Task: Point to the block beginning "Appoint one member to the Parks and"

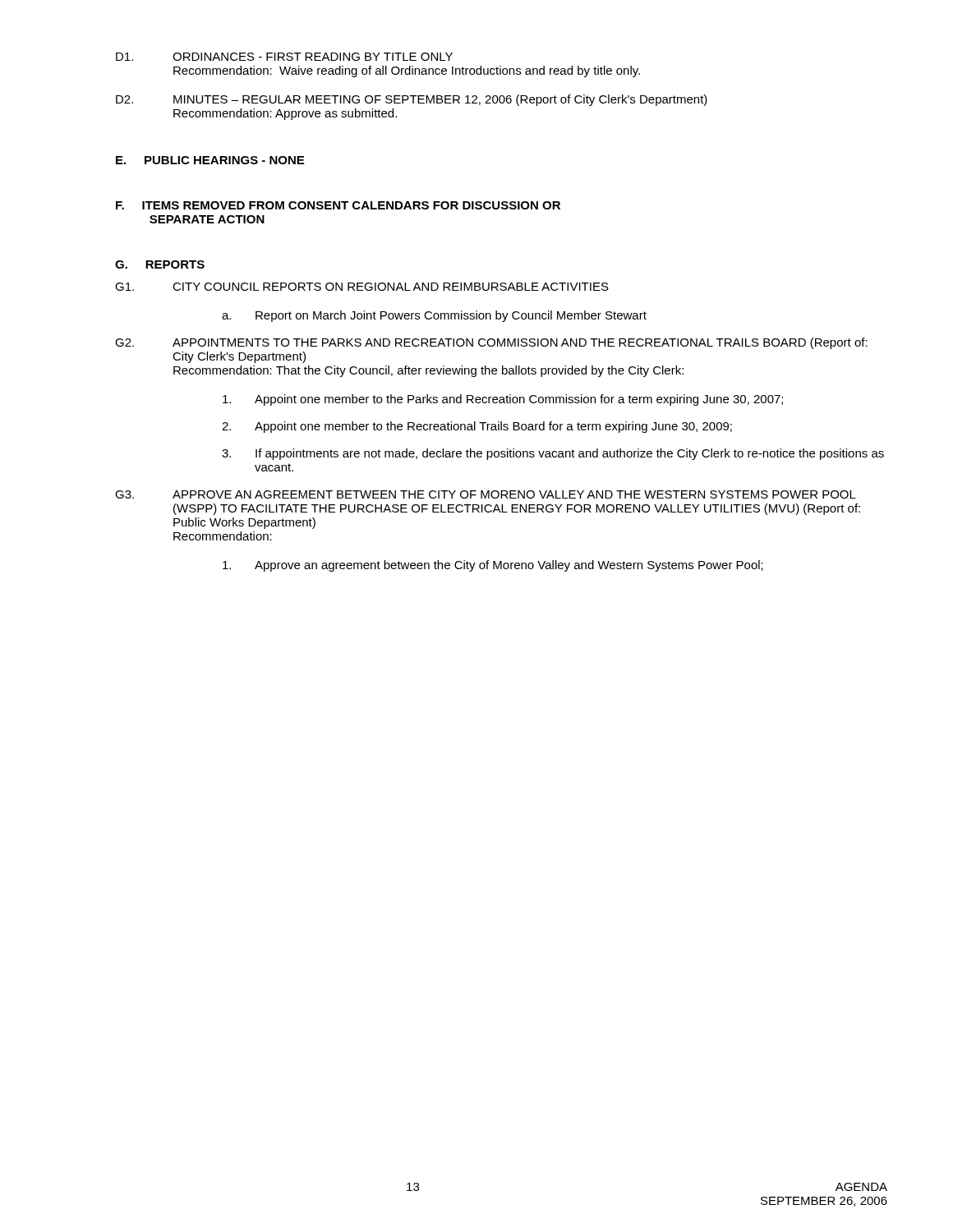Action: [503, 399]
